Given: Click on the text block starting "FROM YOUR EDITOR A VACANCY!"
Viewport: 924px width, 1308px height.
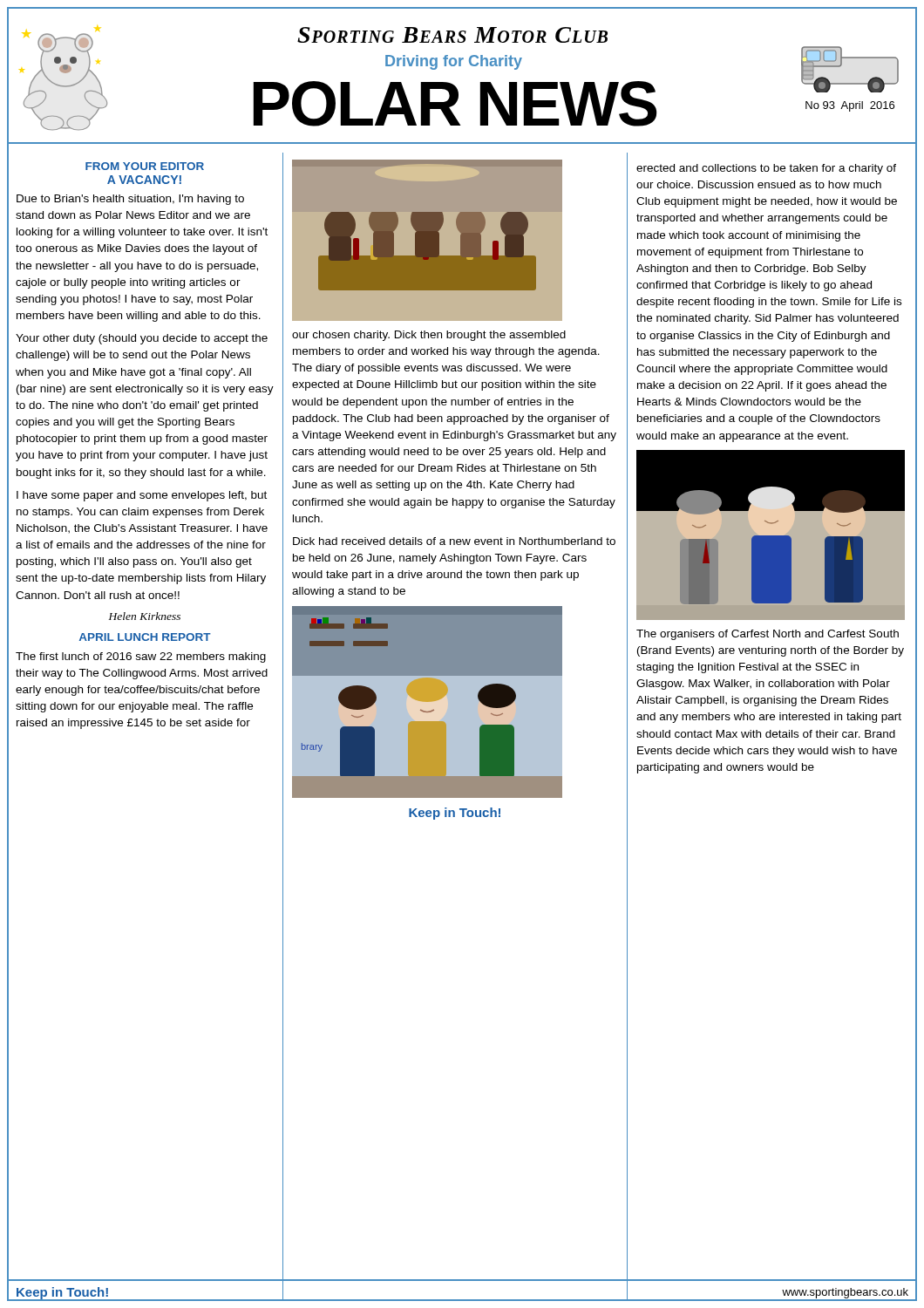Looking at the screenshot, I should [145, 173].
